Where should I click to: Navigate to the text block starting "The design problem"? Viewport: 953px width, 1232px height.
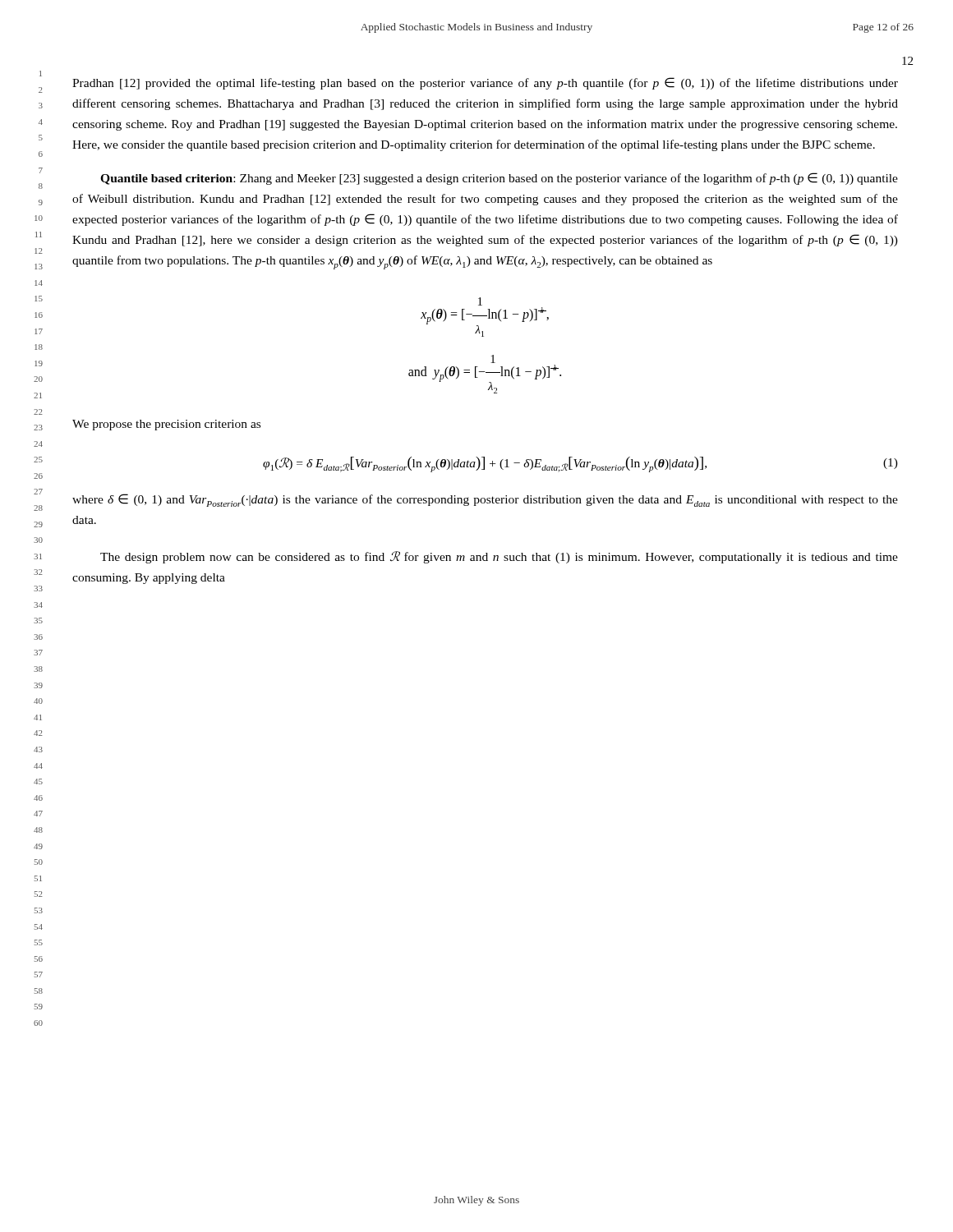click(485, 567)
